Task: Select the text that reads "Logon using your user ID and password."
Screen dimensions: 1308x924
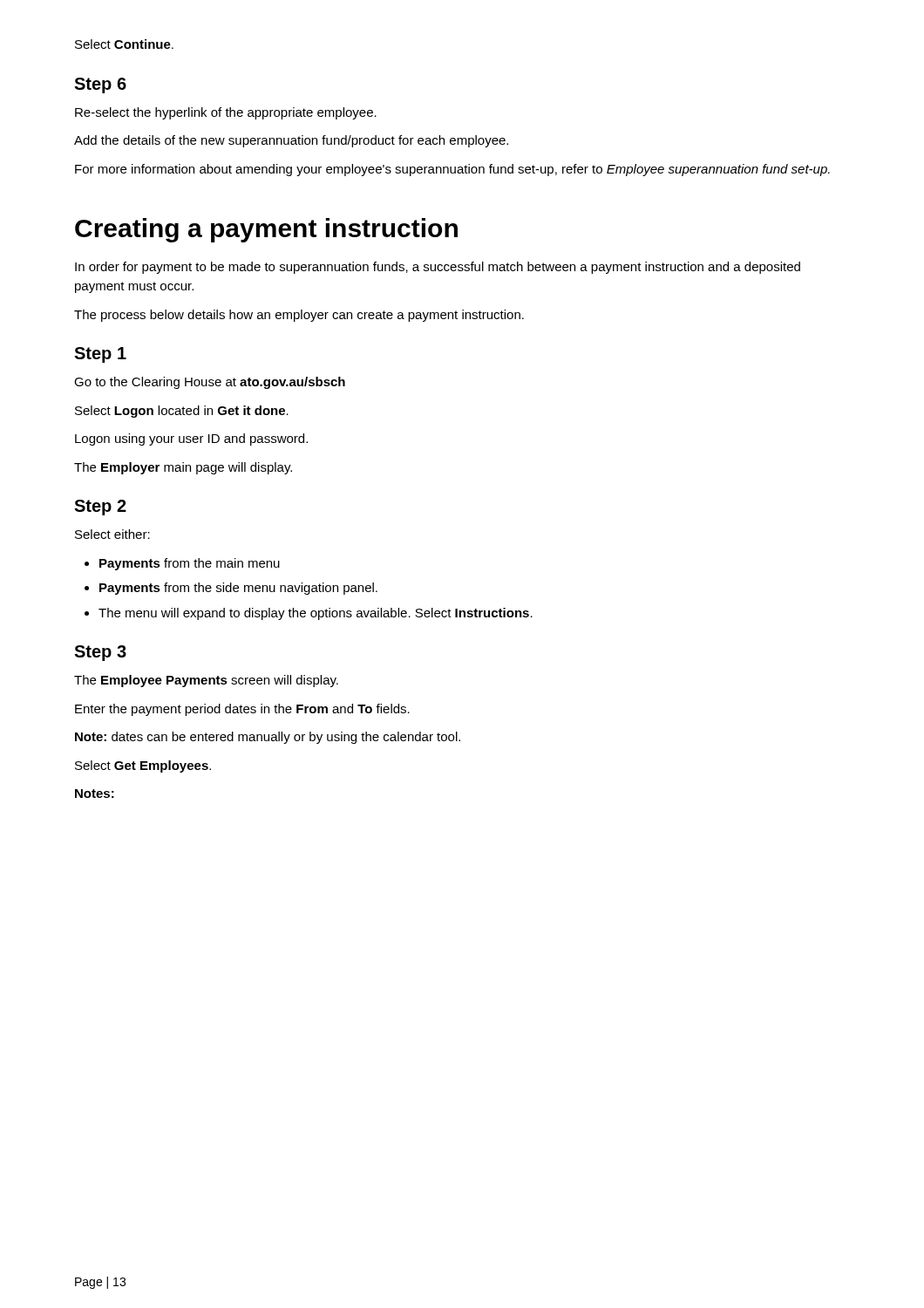Action: click(191, 438)
